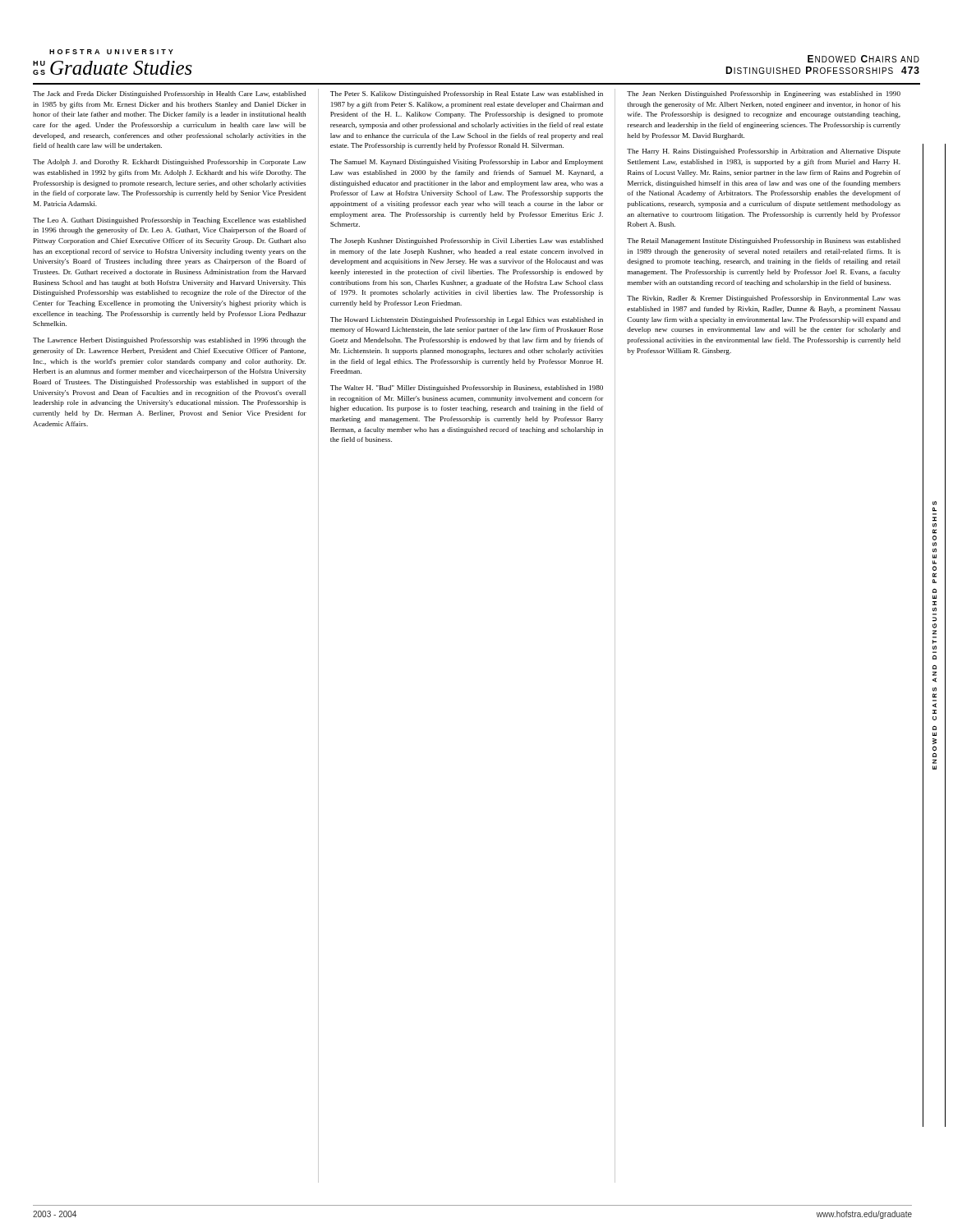Find the block starting "The Jean Nerken"
The image size is (953, 1232).
click(764, 115)
